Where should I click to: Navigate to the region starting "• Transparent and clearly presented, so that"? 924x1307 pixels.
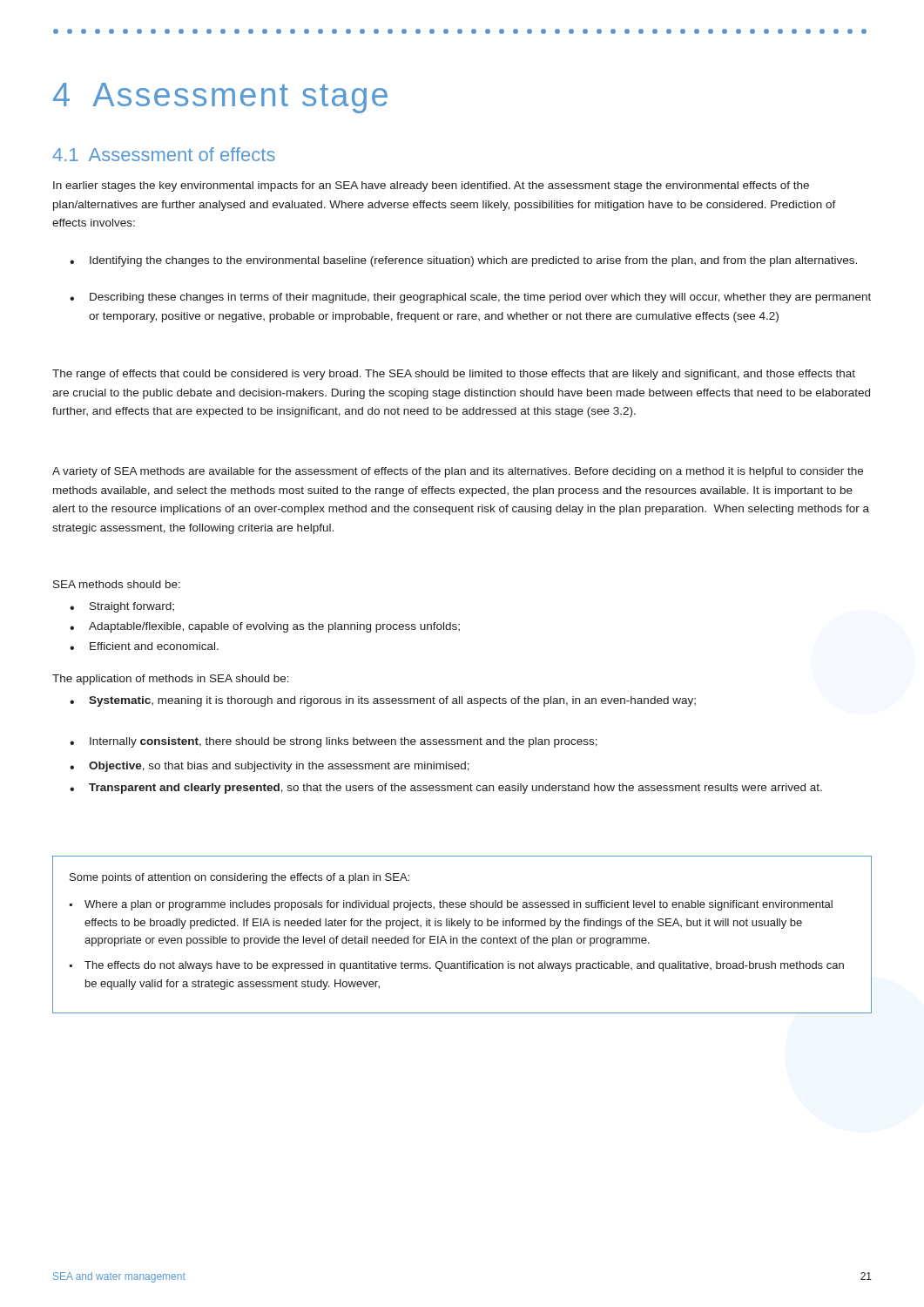(462, 789)
